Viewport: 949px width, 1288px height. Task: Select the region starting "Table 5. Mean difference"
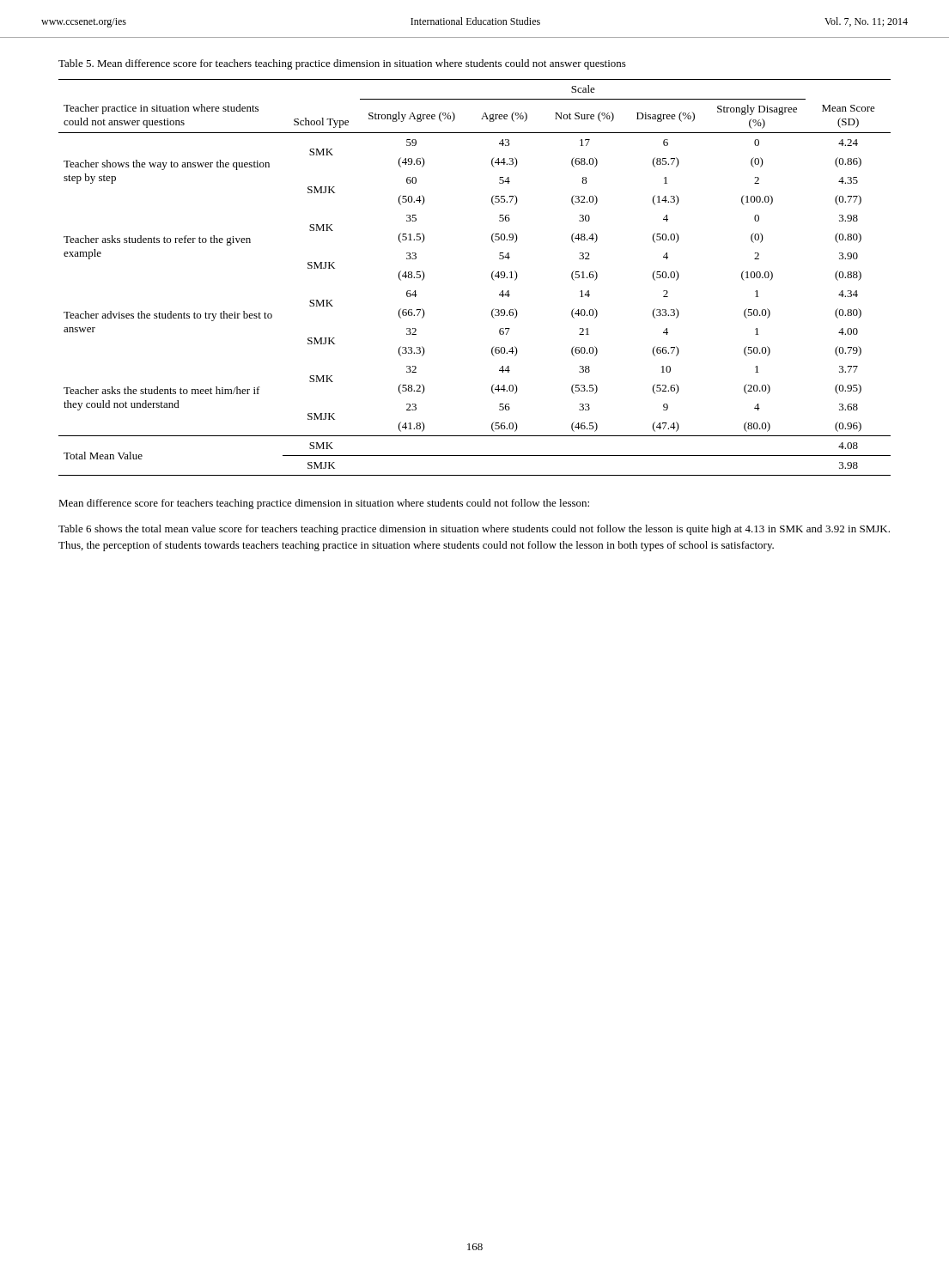point(342,63)
